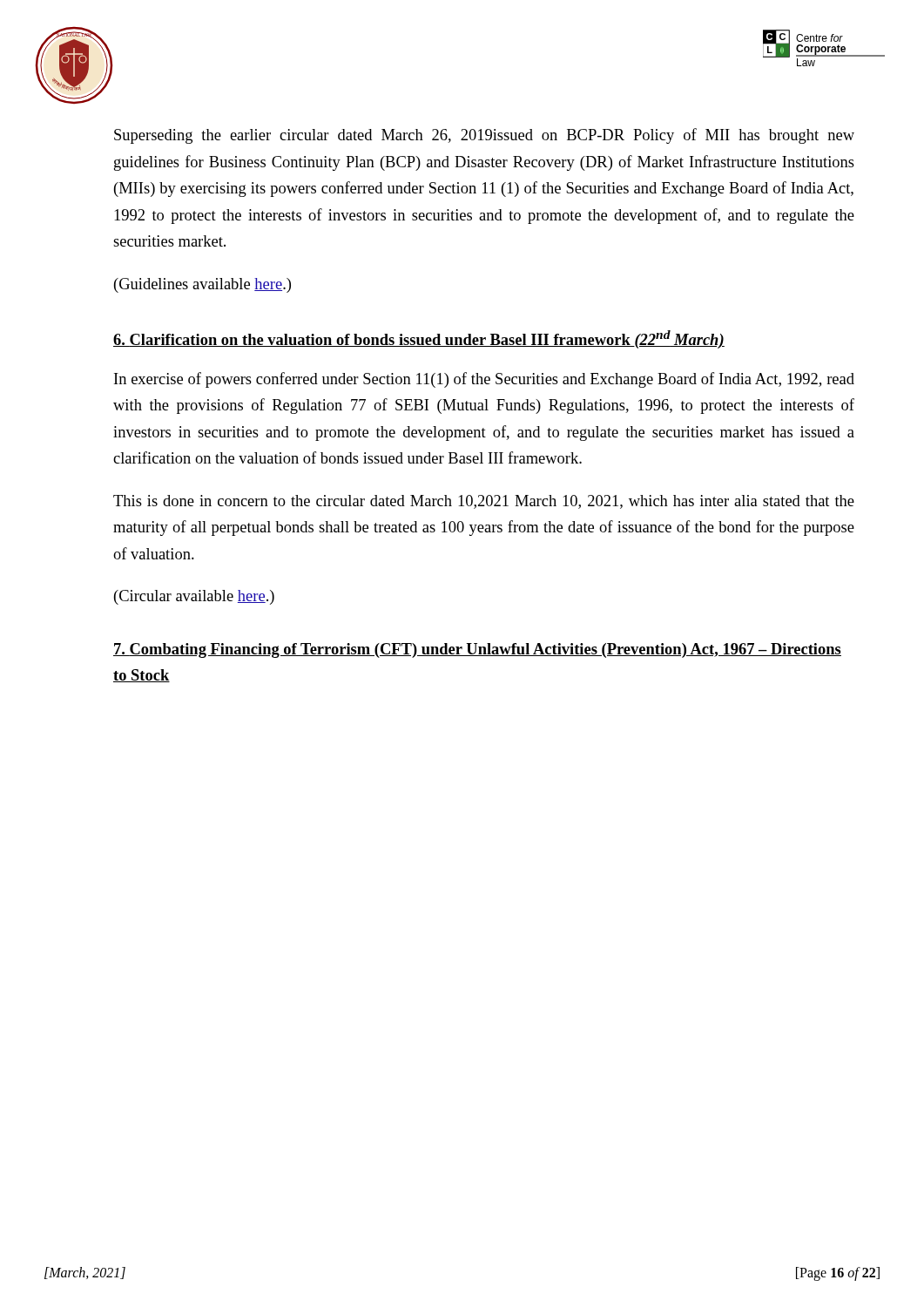This screenshot has height=1307, width=924.
Task: Point to "(Circular available here.)"
Action: pyautogui.click(x=194, y=596)
